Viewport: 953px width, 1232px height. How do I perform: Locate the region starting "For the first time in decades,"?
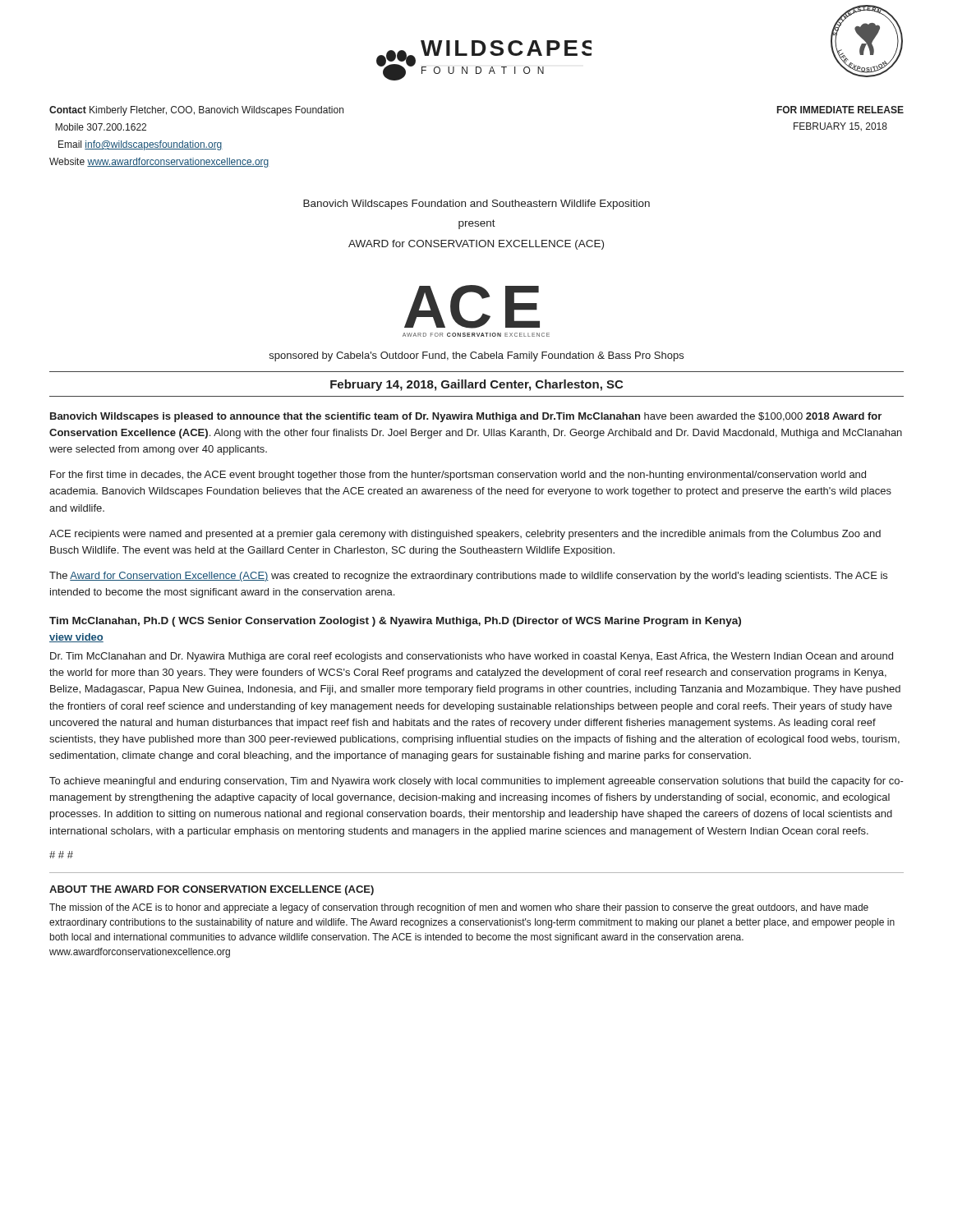click(x=470, y=491)
